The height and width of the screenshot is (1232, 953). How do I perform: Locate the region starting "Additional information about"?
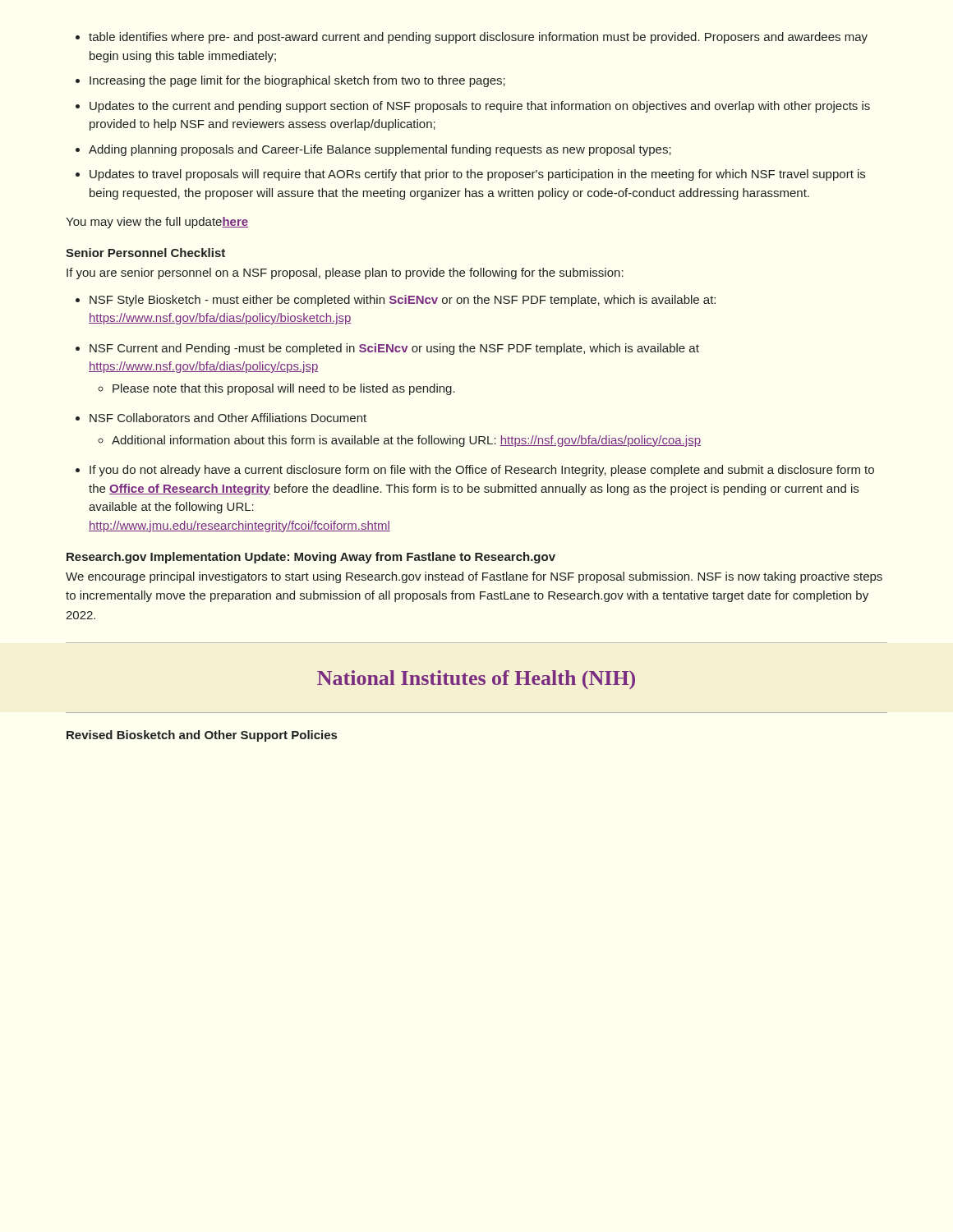(406, 439)
